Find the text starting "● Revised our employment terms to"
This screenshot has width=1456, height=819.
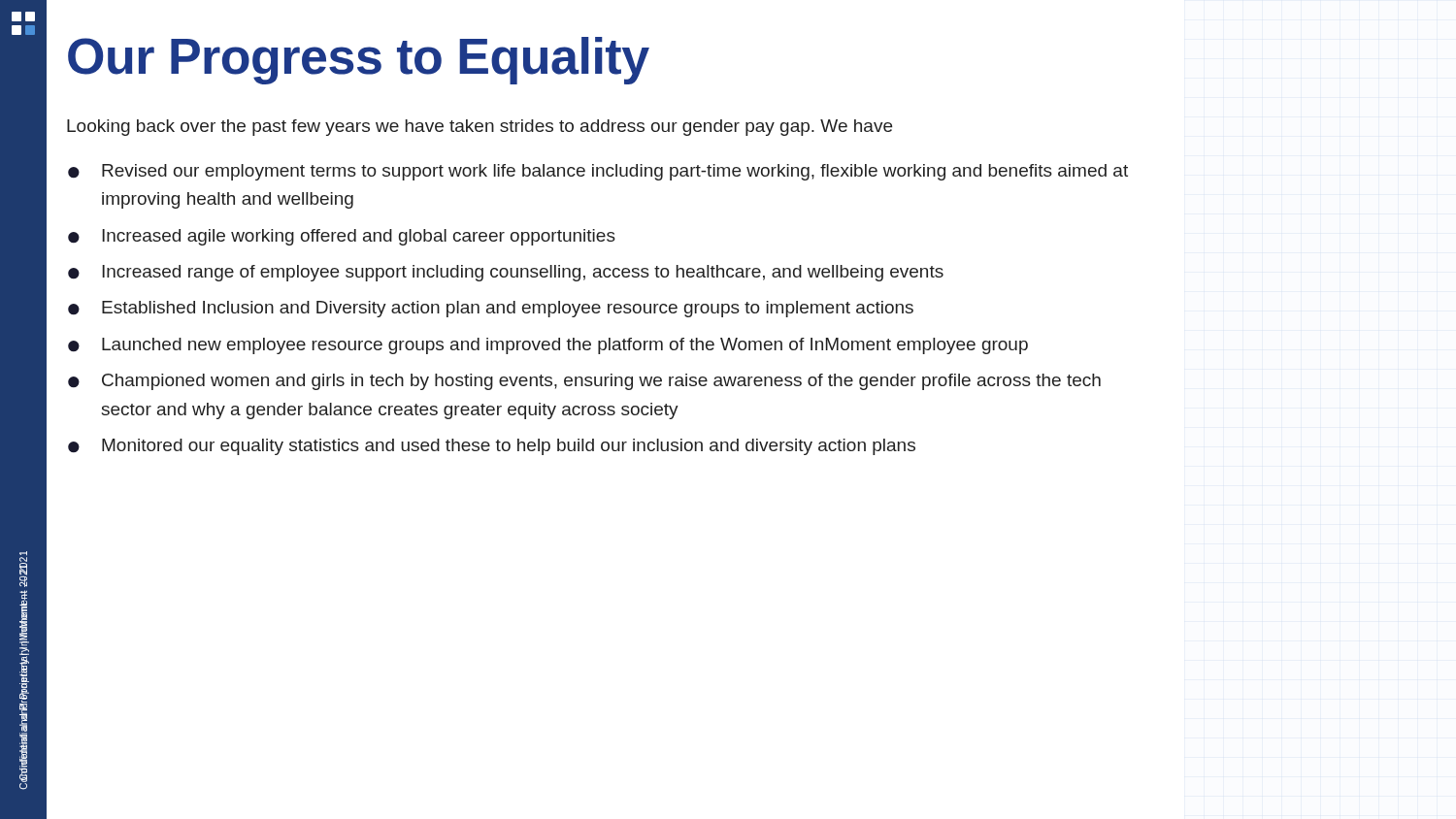[610, 184]
